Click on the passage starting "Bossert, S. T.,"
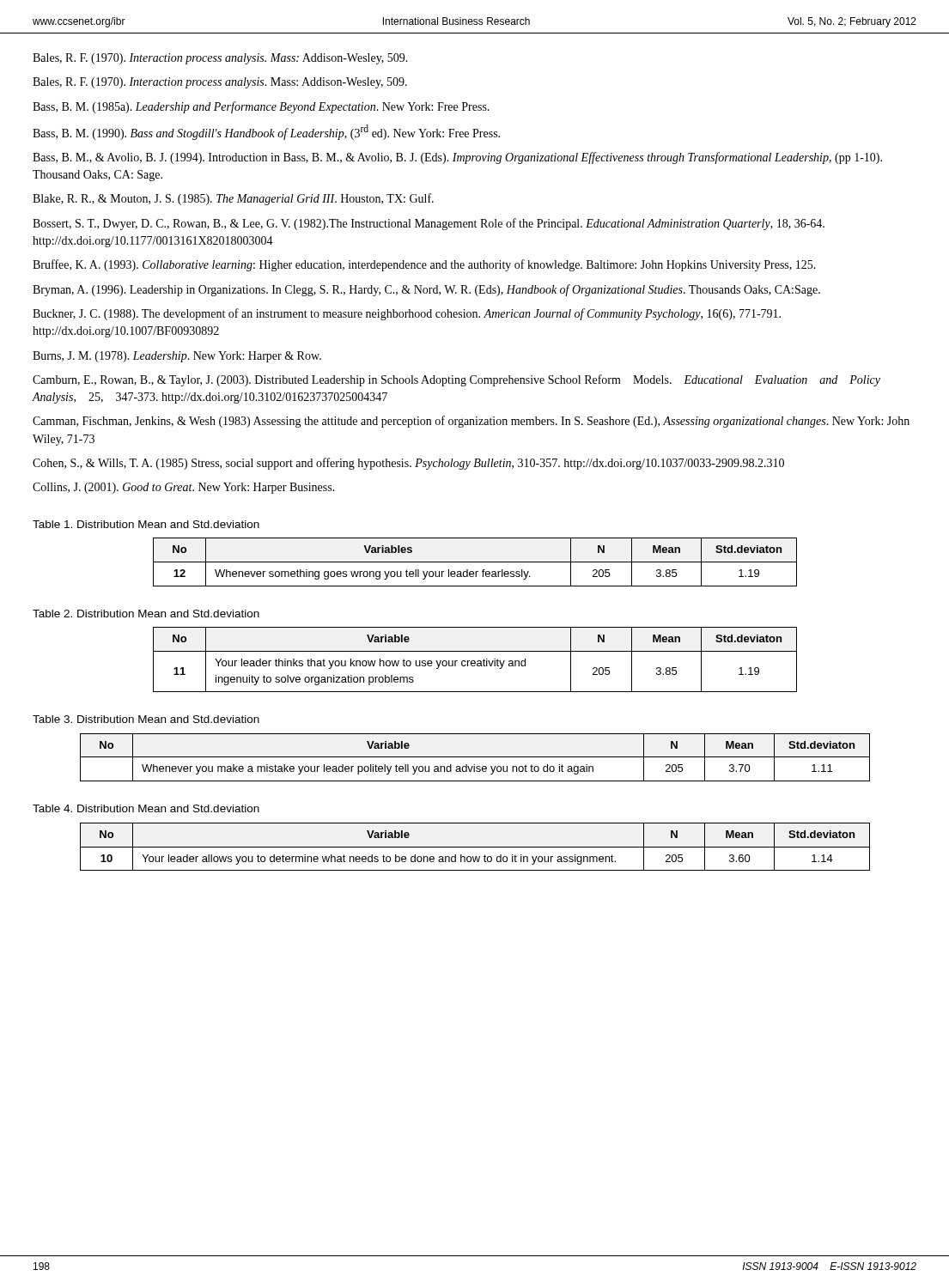This screenshot has width=949, height=1288. 429,232
